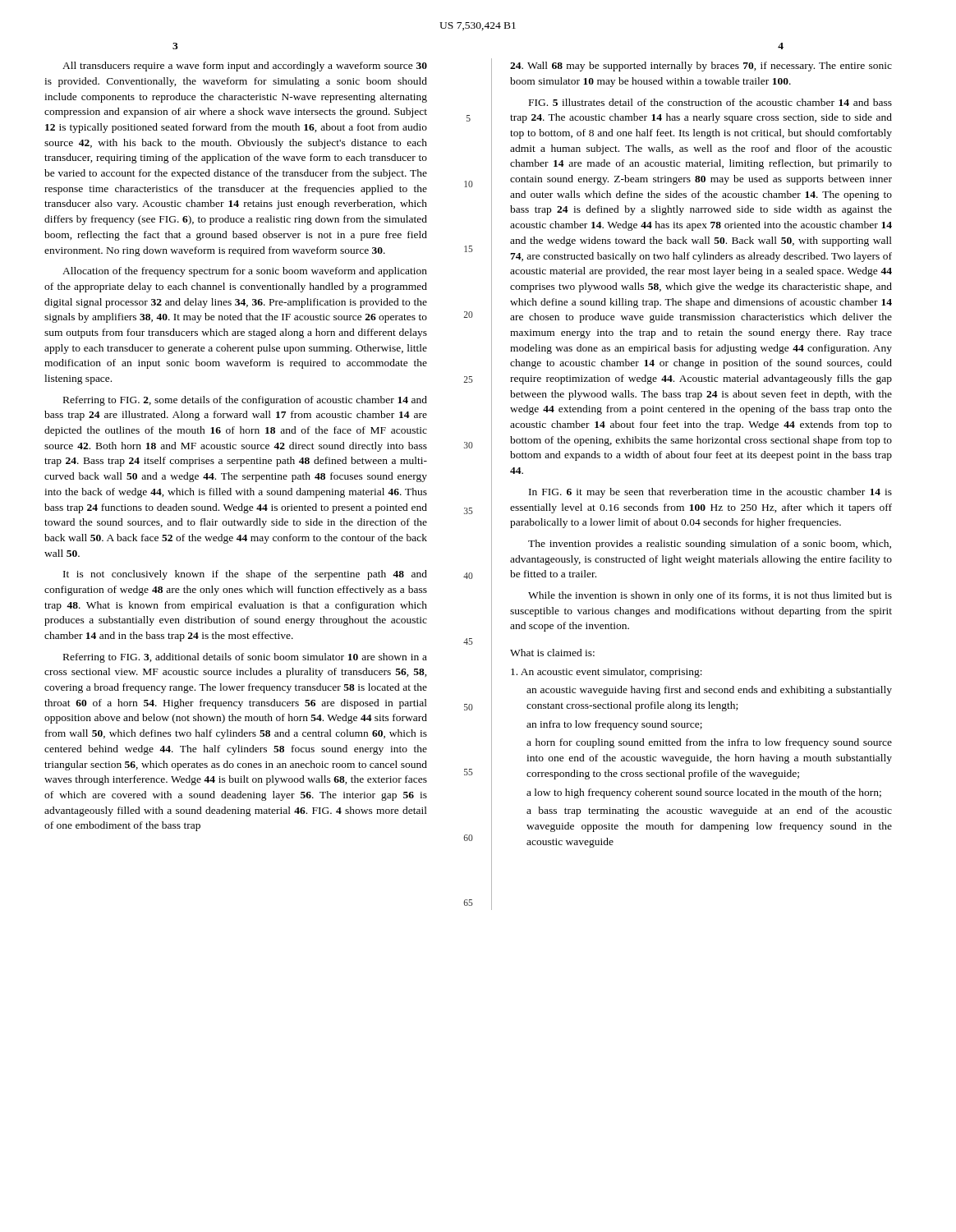Image resolution: width=956 pixels, height=1232 pixels.
Task: Point to the block beginning "a bass trap terminating"
Action: 709,826
